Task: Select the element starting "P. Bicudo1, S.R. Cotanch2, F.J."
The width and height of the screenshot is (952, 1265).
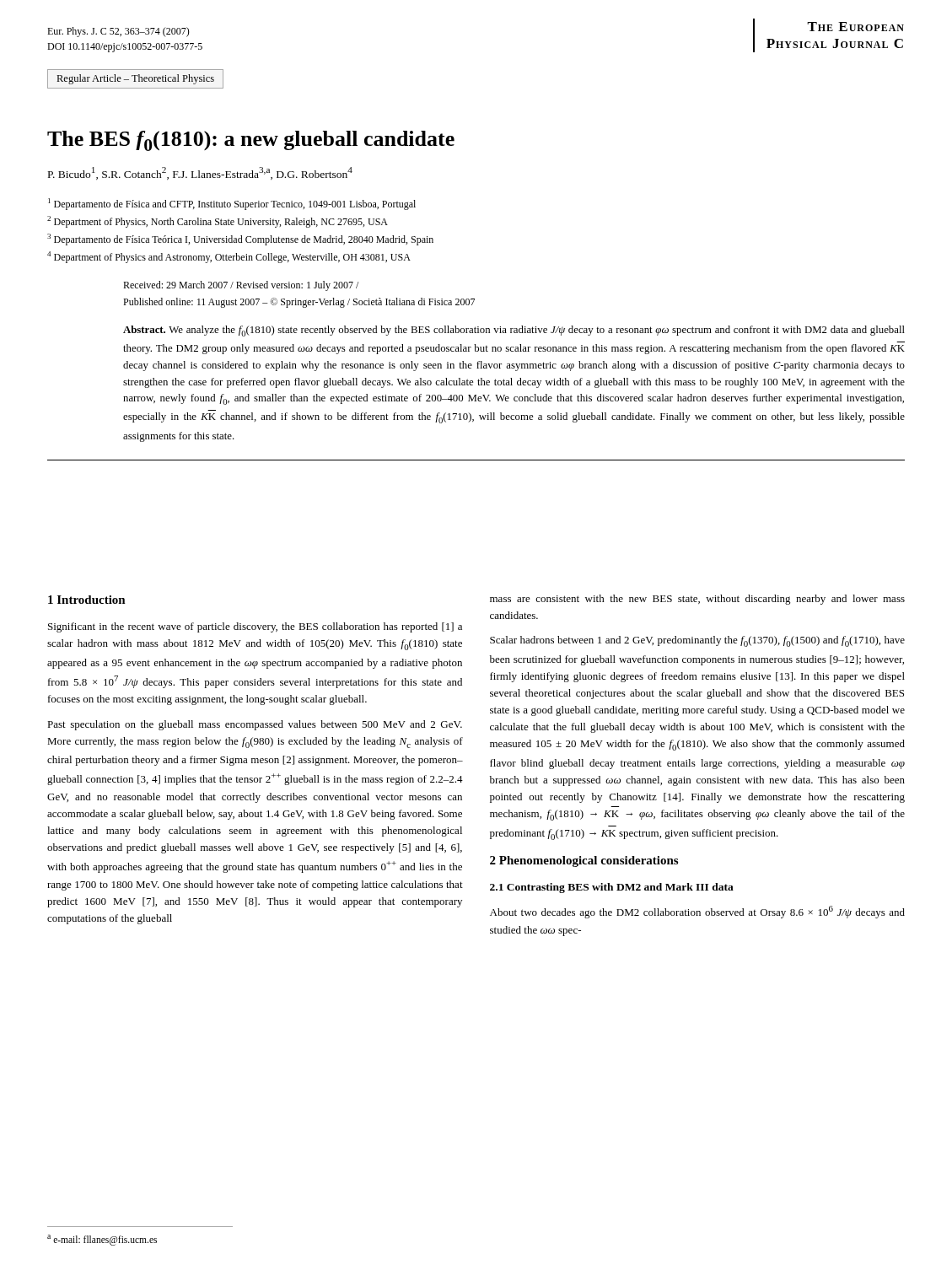Action: click(x=200, y=172)
